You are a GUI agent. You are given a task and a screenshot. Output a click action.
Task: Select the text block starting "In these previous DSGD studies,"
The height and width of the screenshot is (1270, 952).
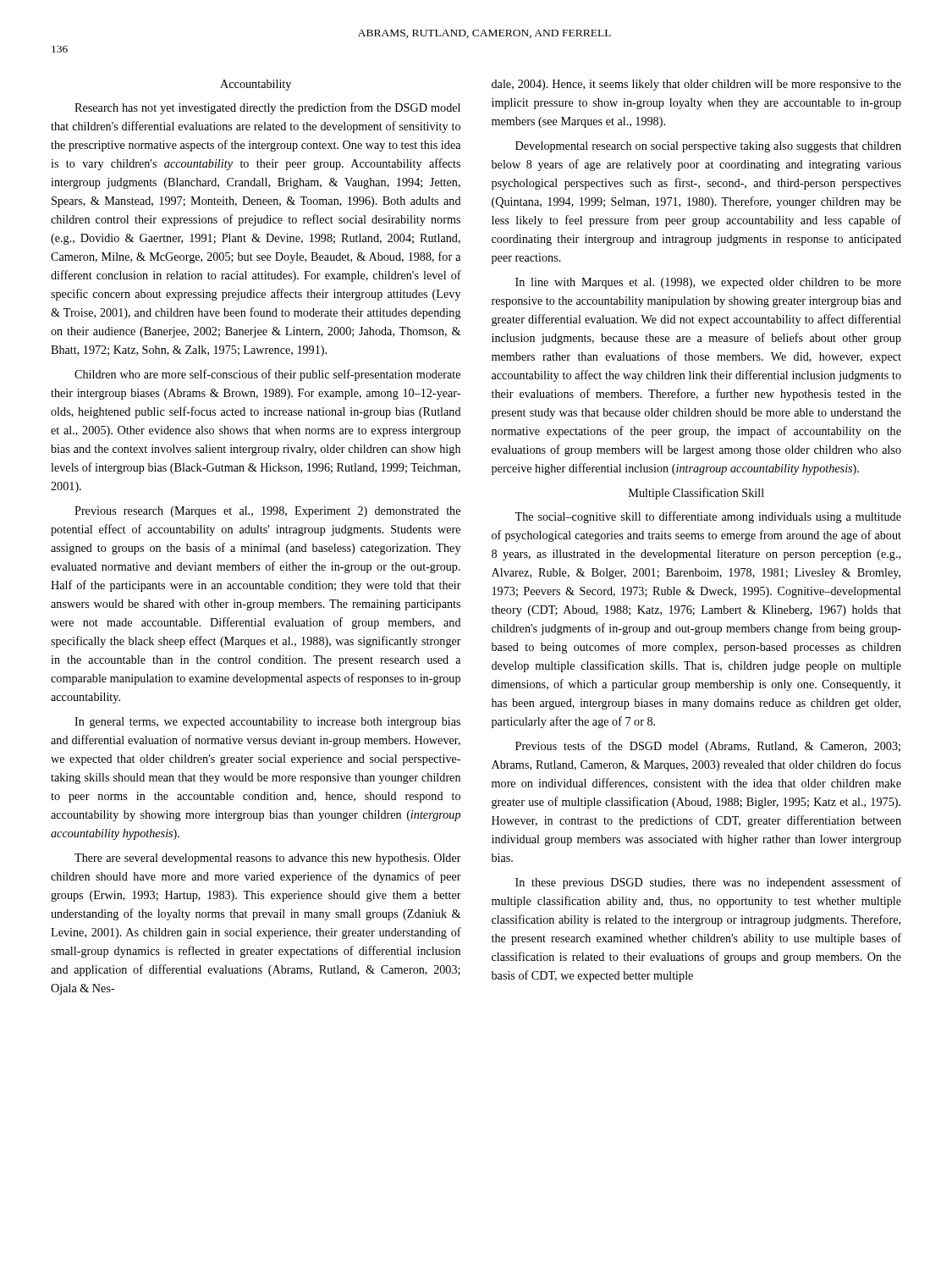tap(696, 929)
